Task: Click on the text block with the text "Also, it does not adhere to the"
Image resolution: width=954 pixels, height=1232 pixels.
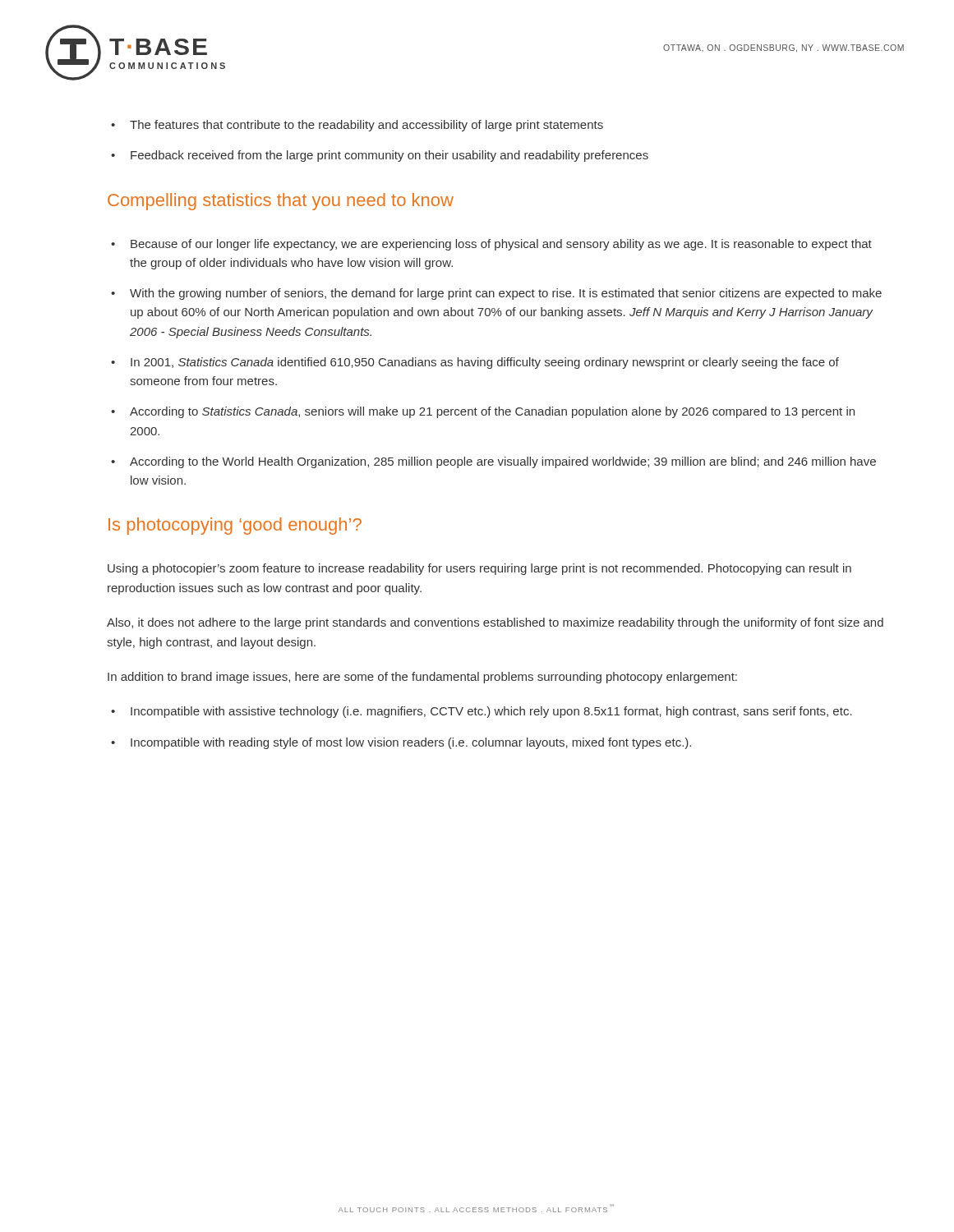Action: tap(495, 632)
